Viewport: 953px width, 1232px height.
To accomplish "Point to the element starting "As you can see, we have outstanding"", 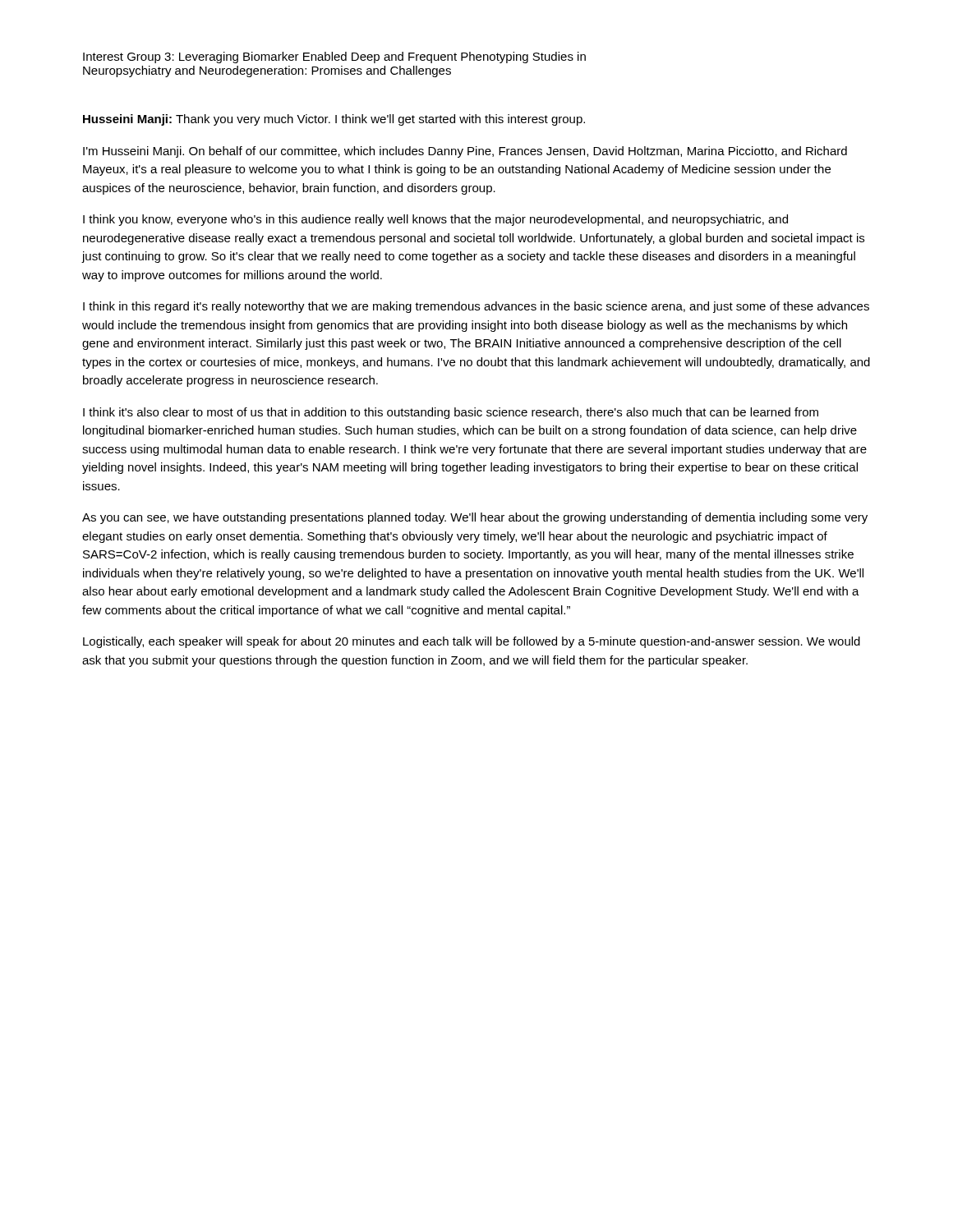I will (475, 563).
